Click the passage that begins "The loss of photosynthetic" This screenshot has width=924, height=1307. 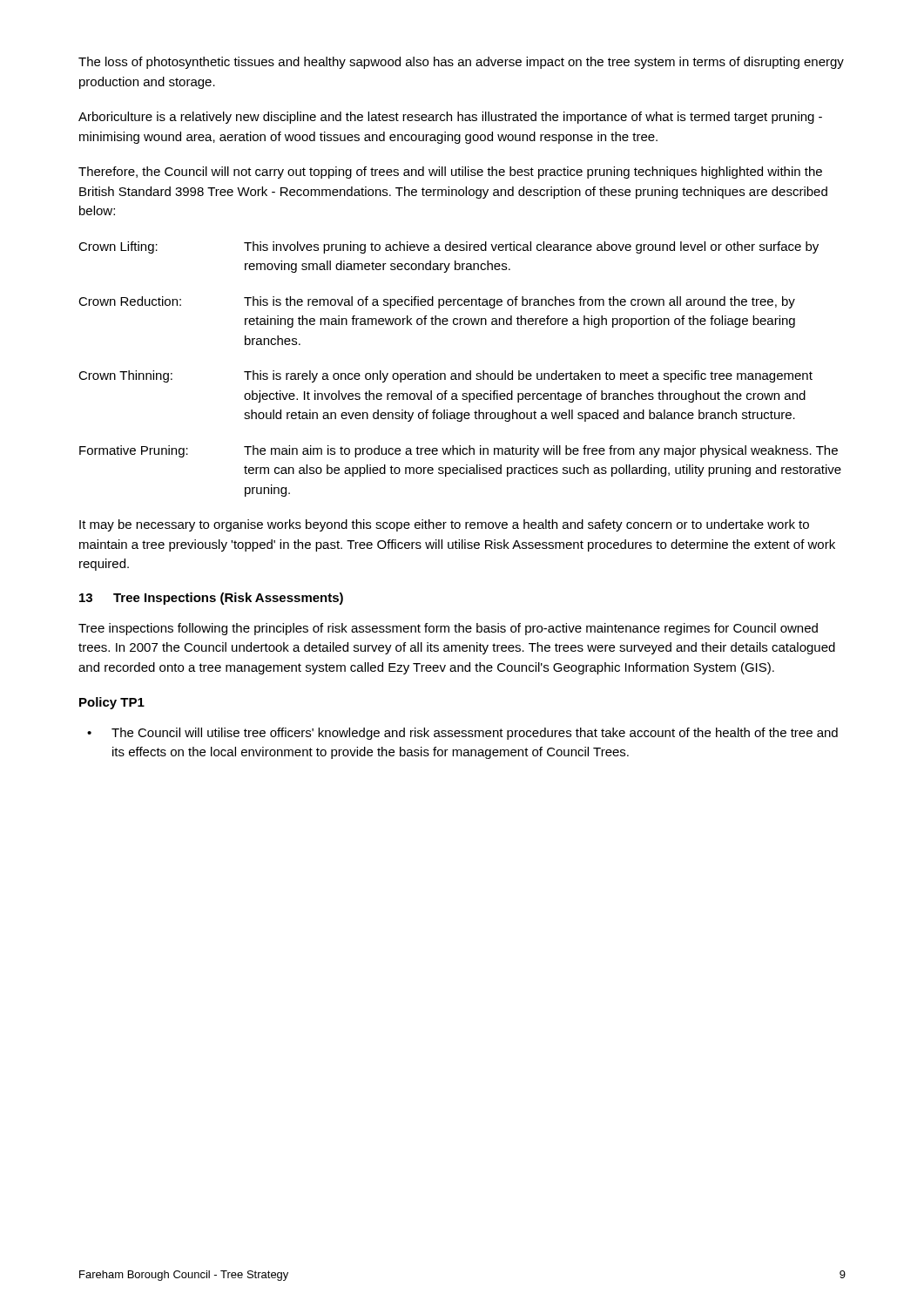(x=462, y=72)
